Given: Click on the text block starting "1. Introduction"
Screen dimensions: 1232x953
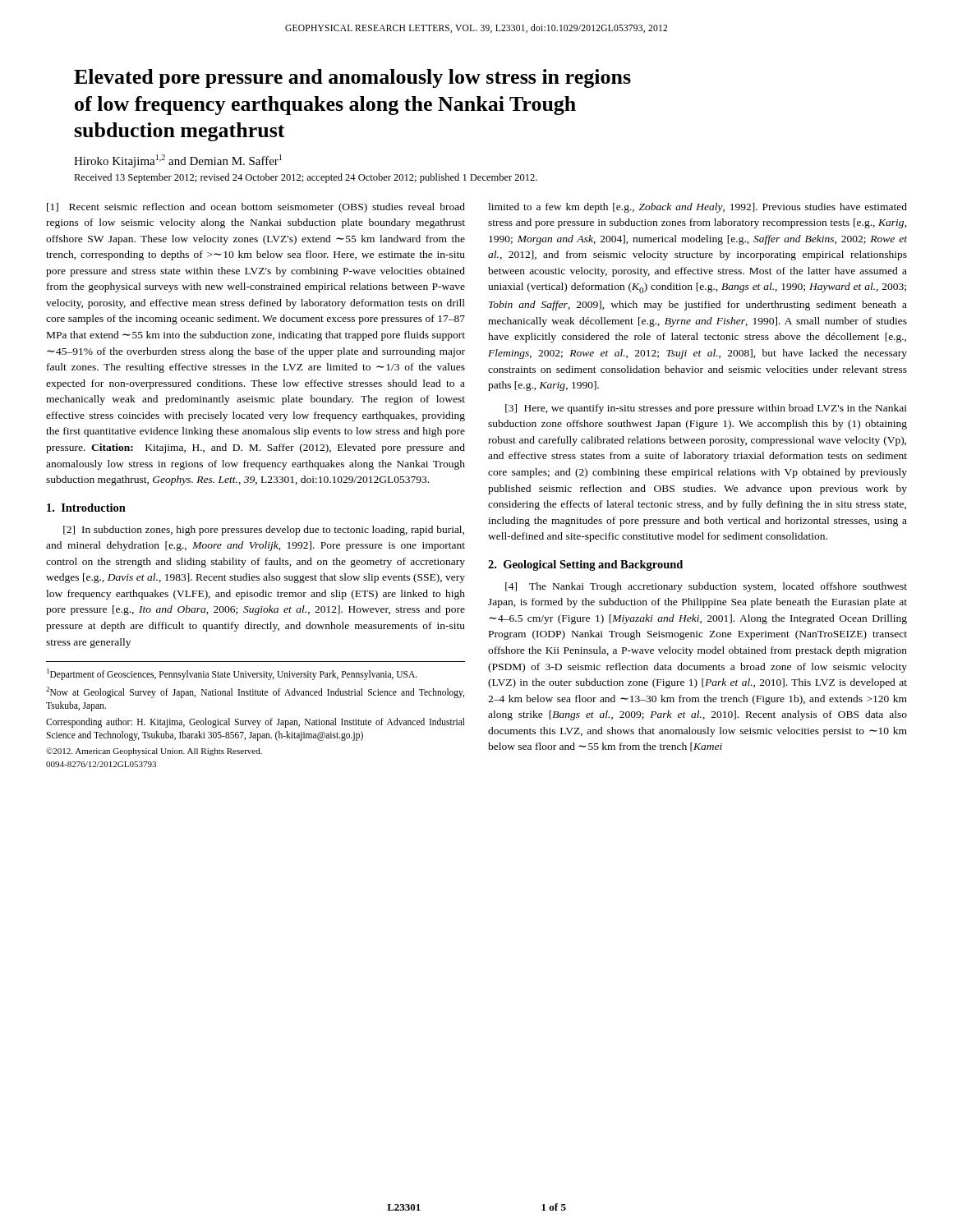Looking at the screenshot, I should click(86, 507).
